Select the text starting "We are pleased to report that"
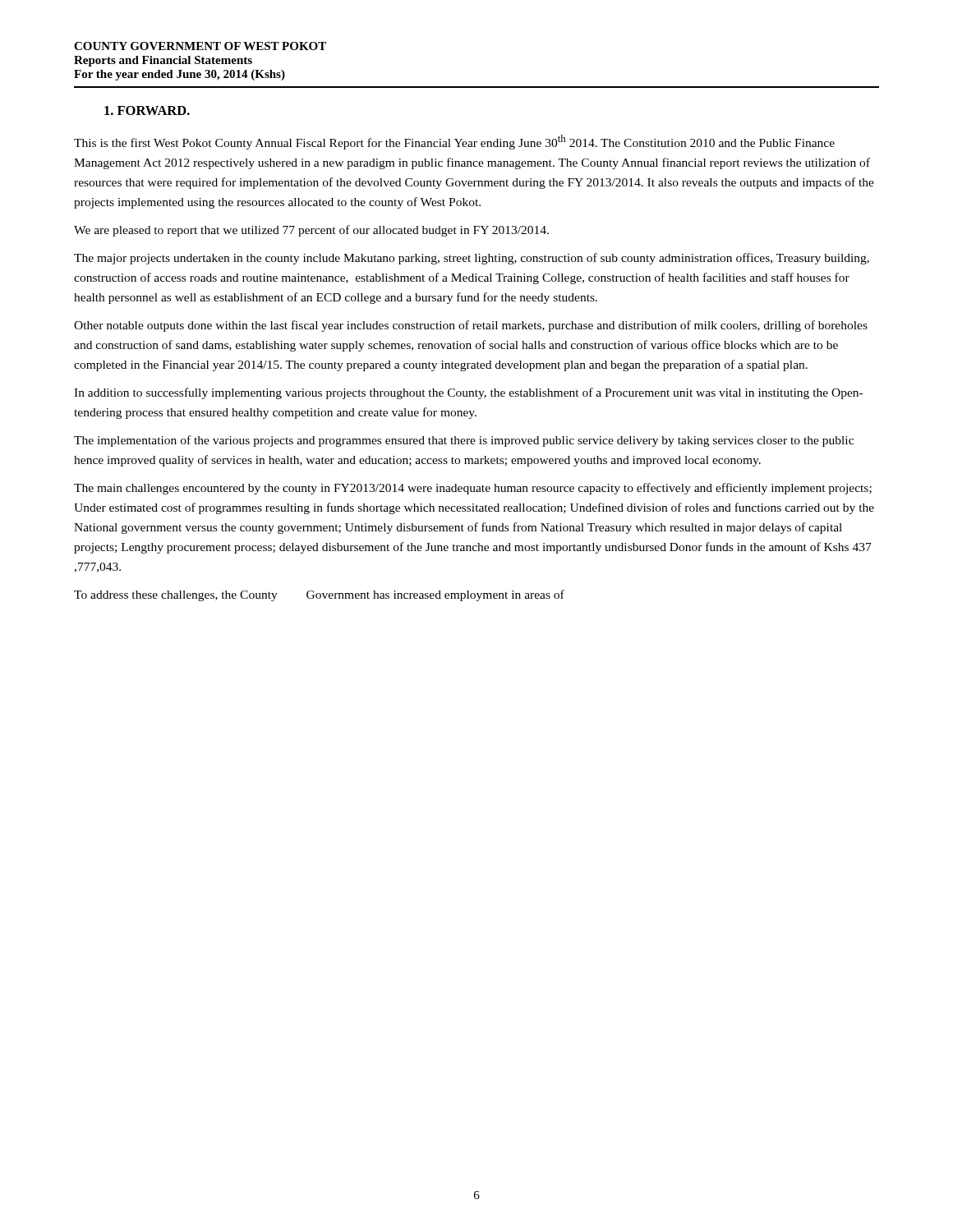 [x=312, y=230]
